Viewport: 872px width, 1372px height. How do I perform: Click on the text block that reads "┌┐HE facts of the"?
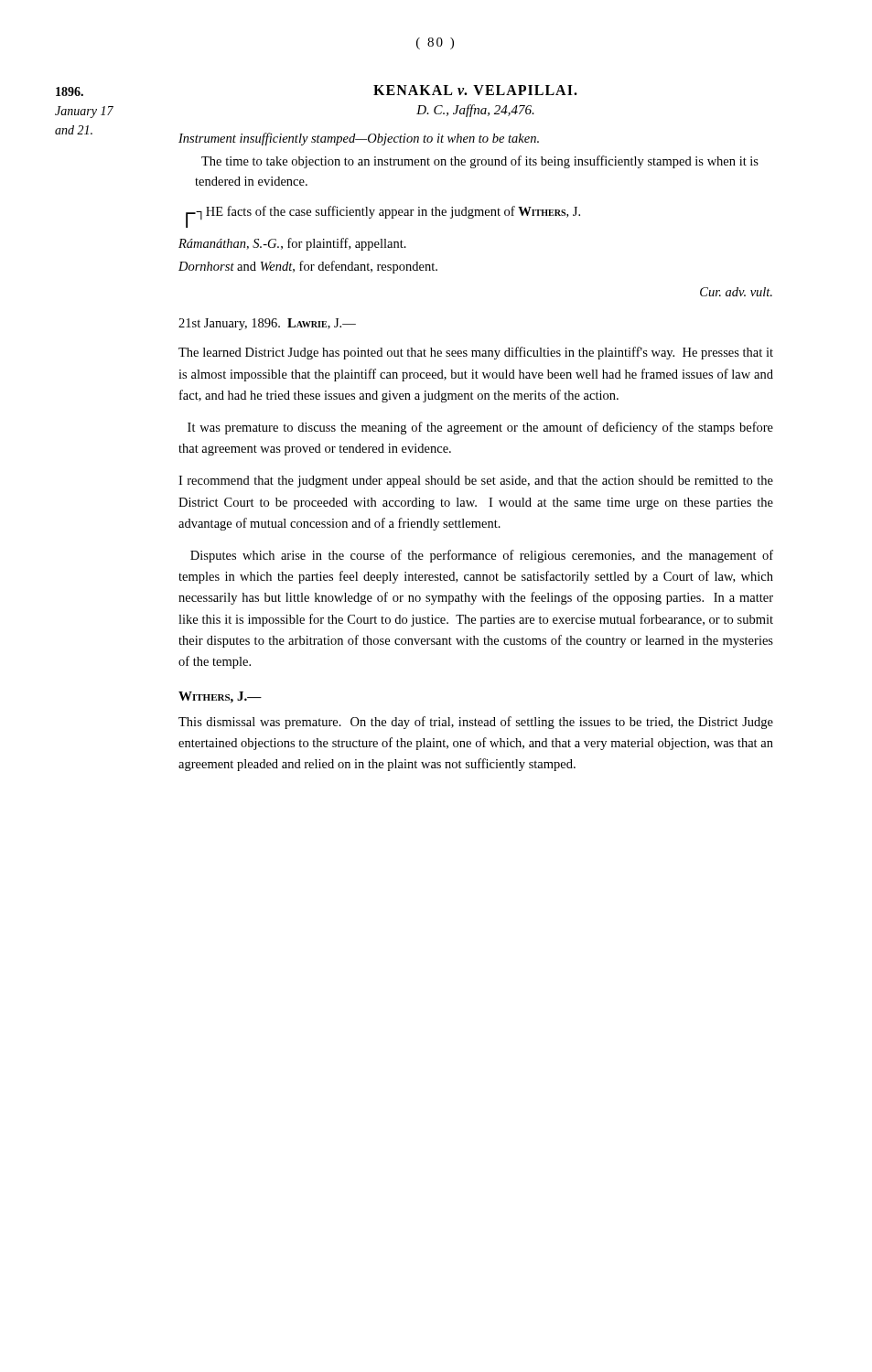(380, 213)
